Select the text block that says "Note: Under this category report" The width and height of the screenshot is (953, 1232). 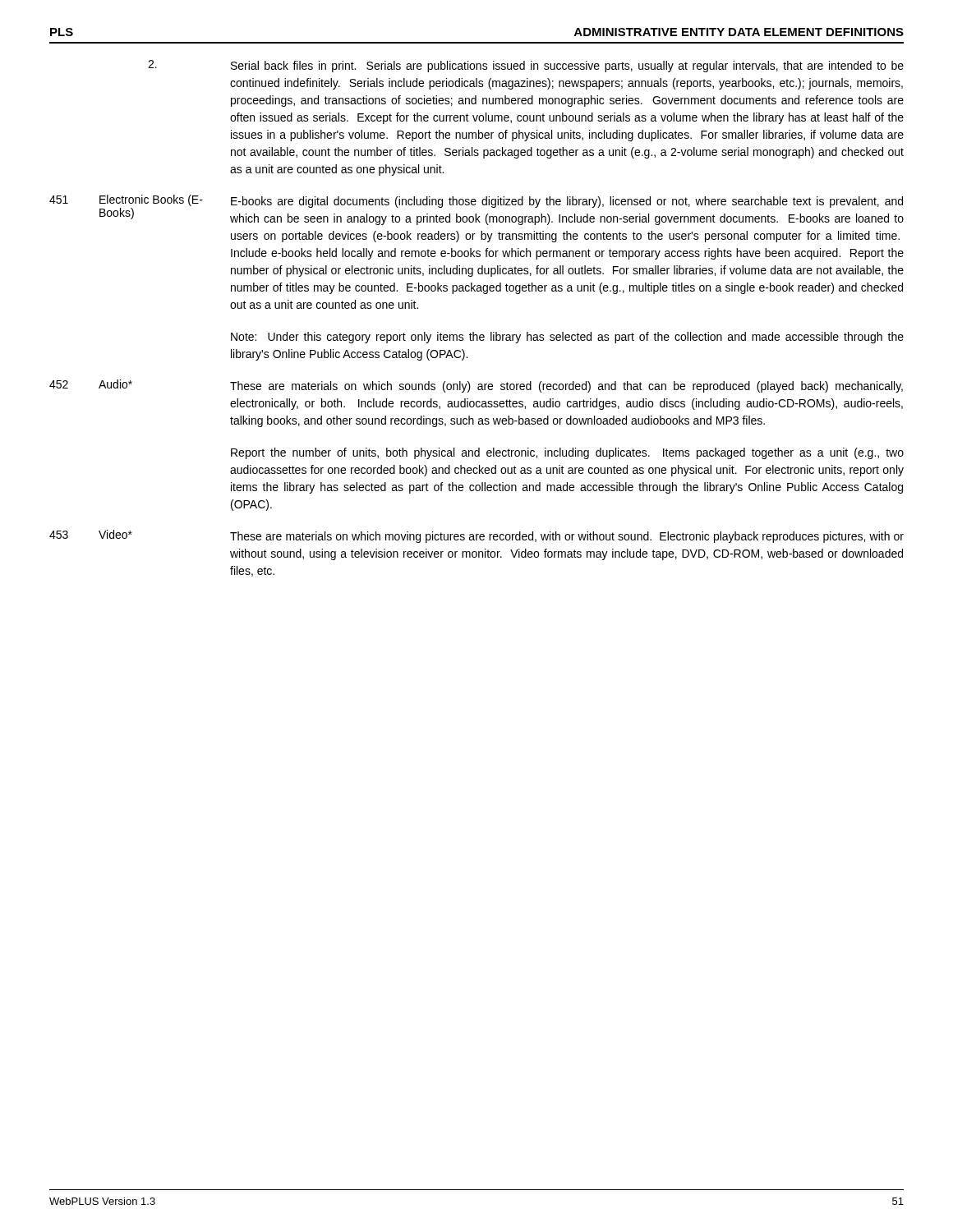click(x=476, y=346)
